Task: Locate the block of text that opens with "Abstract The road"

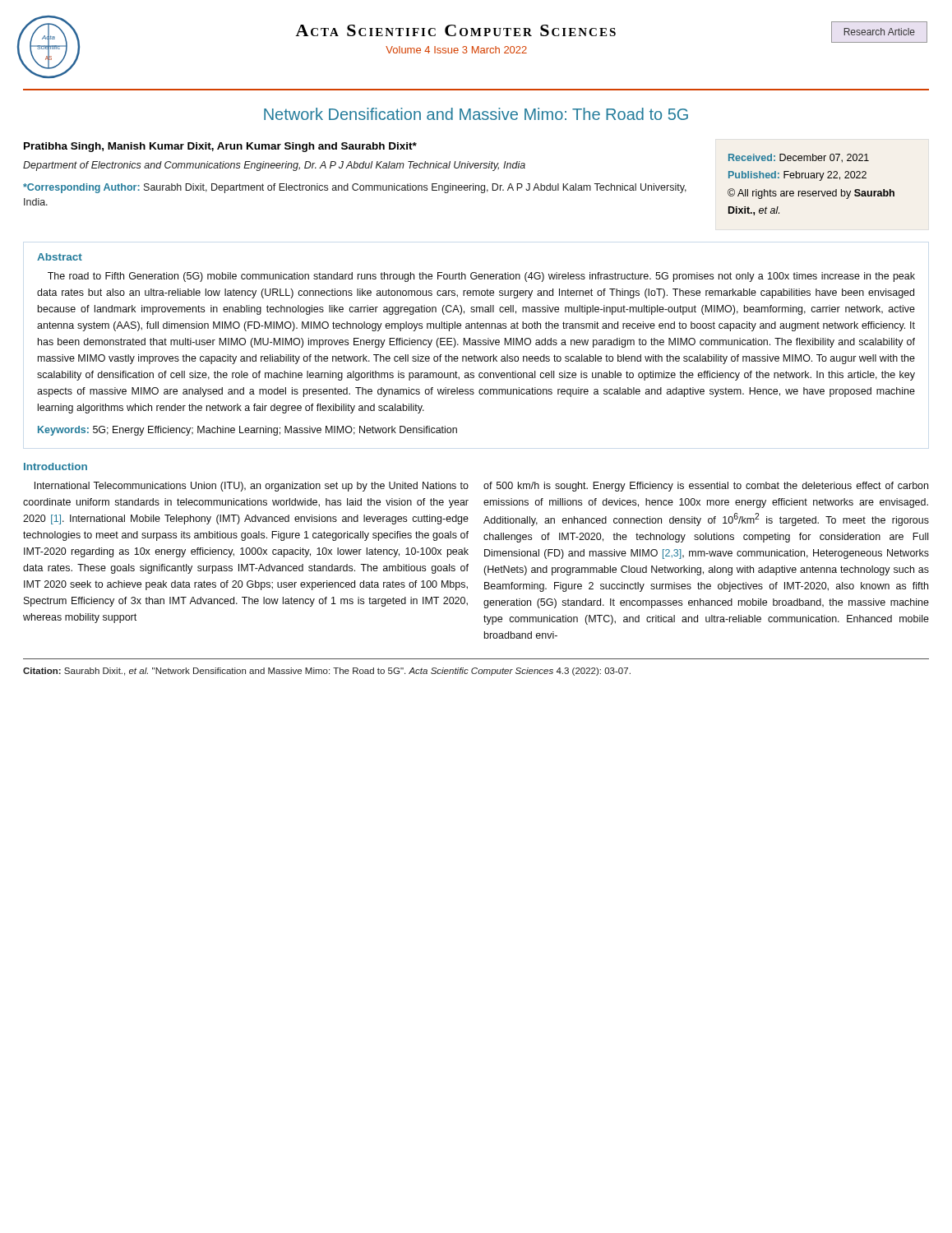Action: tap(476, 344)
